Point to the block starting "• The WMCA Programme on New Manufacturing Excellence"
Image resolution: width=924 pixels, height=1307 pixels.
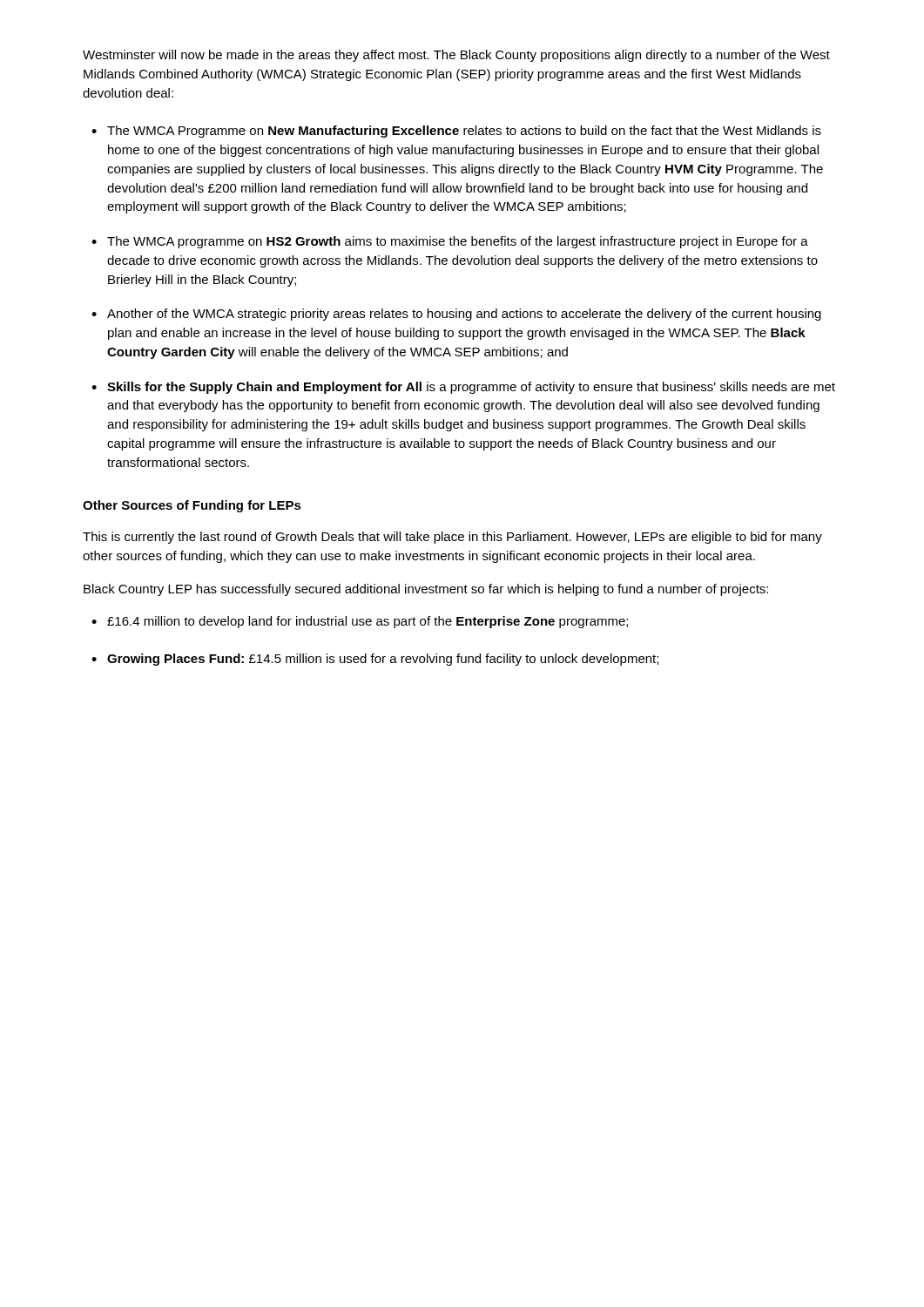tap(466, 169)
